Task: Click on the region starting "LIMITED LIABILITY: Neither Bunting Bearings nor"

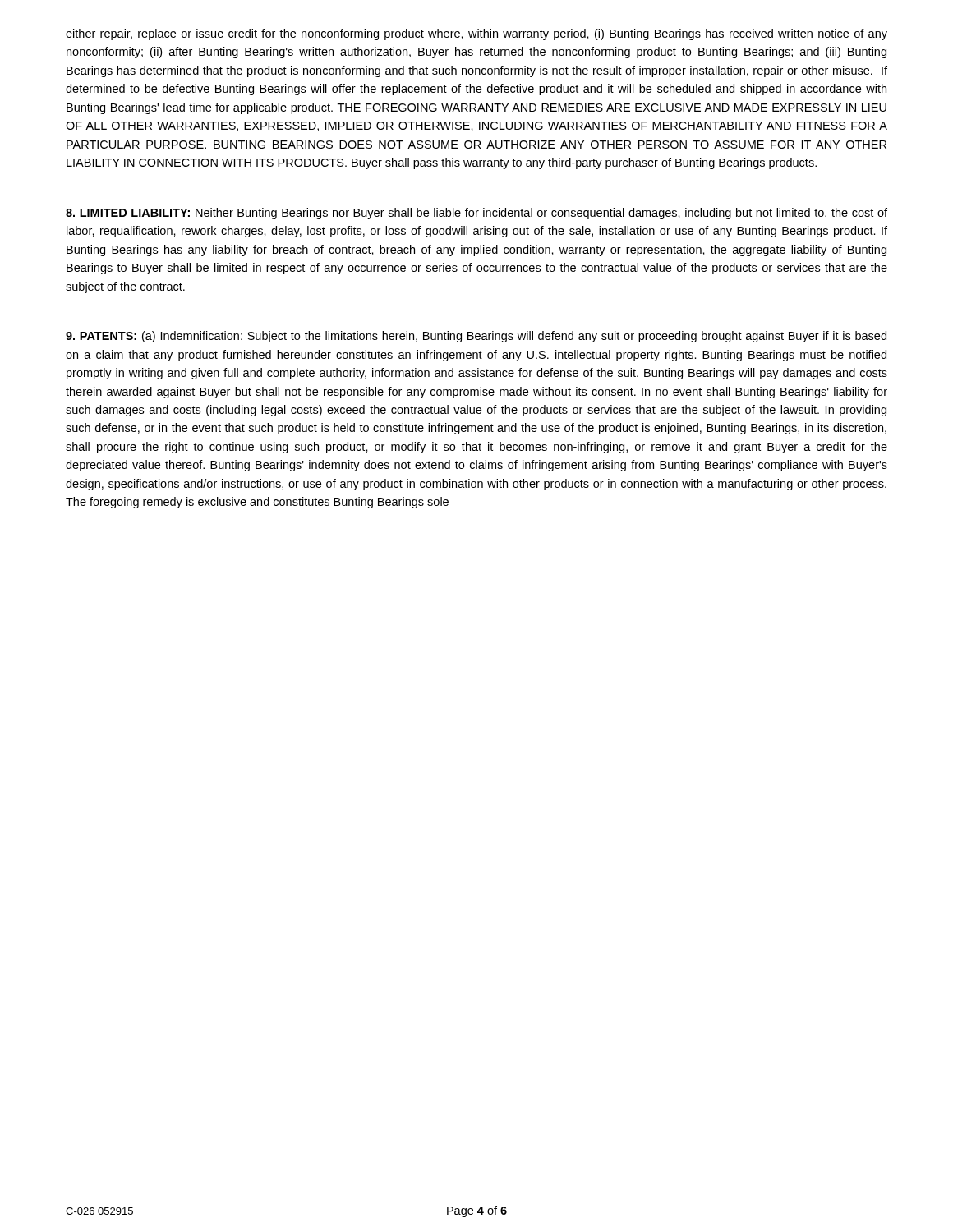Action: click(476, 249)
